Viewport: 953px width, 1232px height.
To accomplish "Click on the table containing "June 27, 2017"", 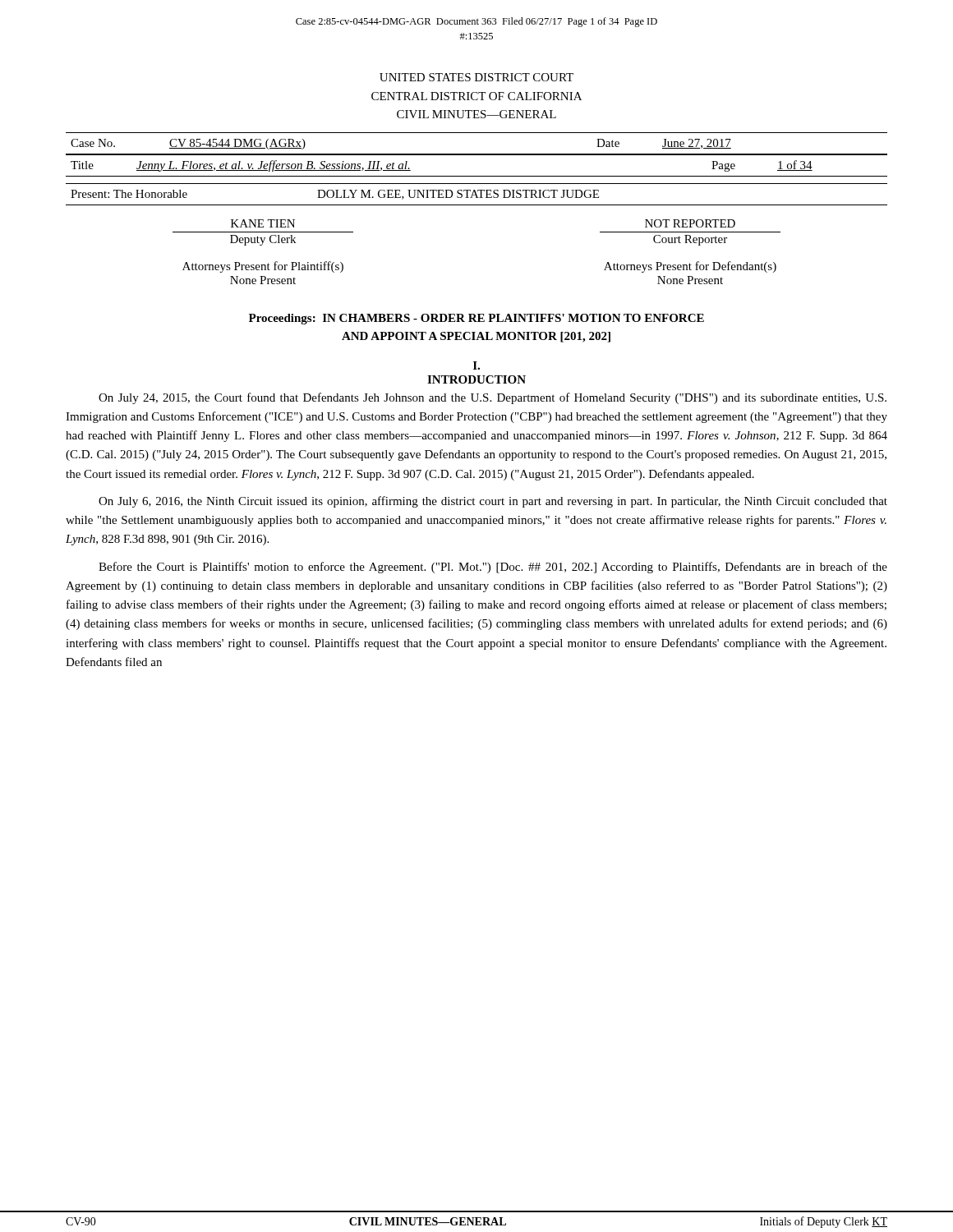I will [476, 154].
